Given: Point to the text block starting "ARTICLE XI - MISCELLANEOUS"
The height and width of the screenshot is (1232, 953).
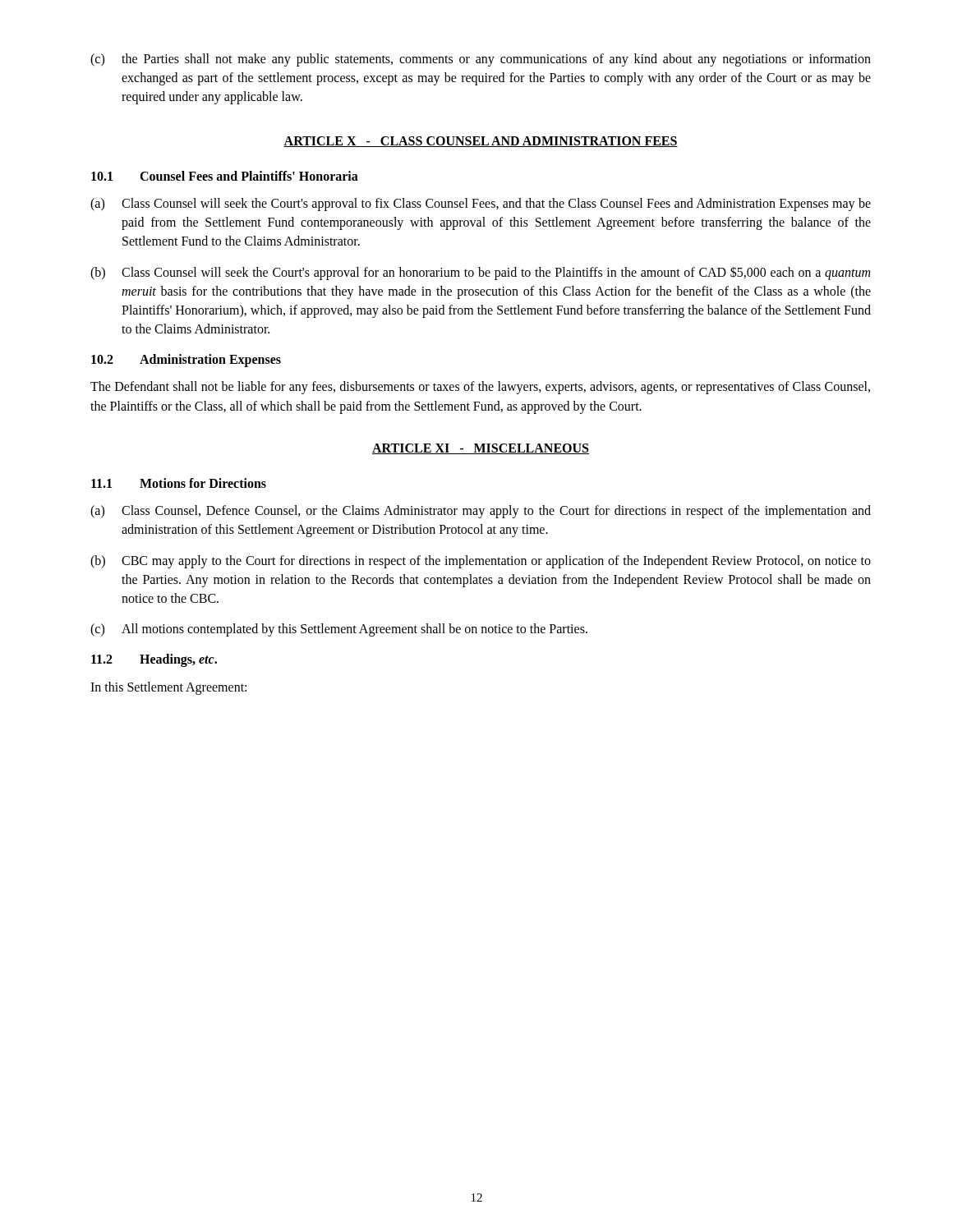Looking at the screenshot, I should click(x=481, y=448).
